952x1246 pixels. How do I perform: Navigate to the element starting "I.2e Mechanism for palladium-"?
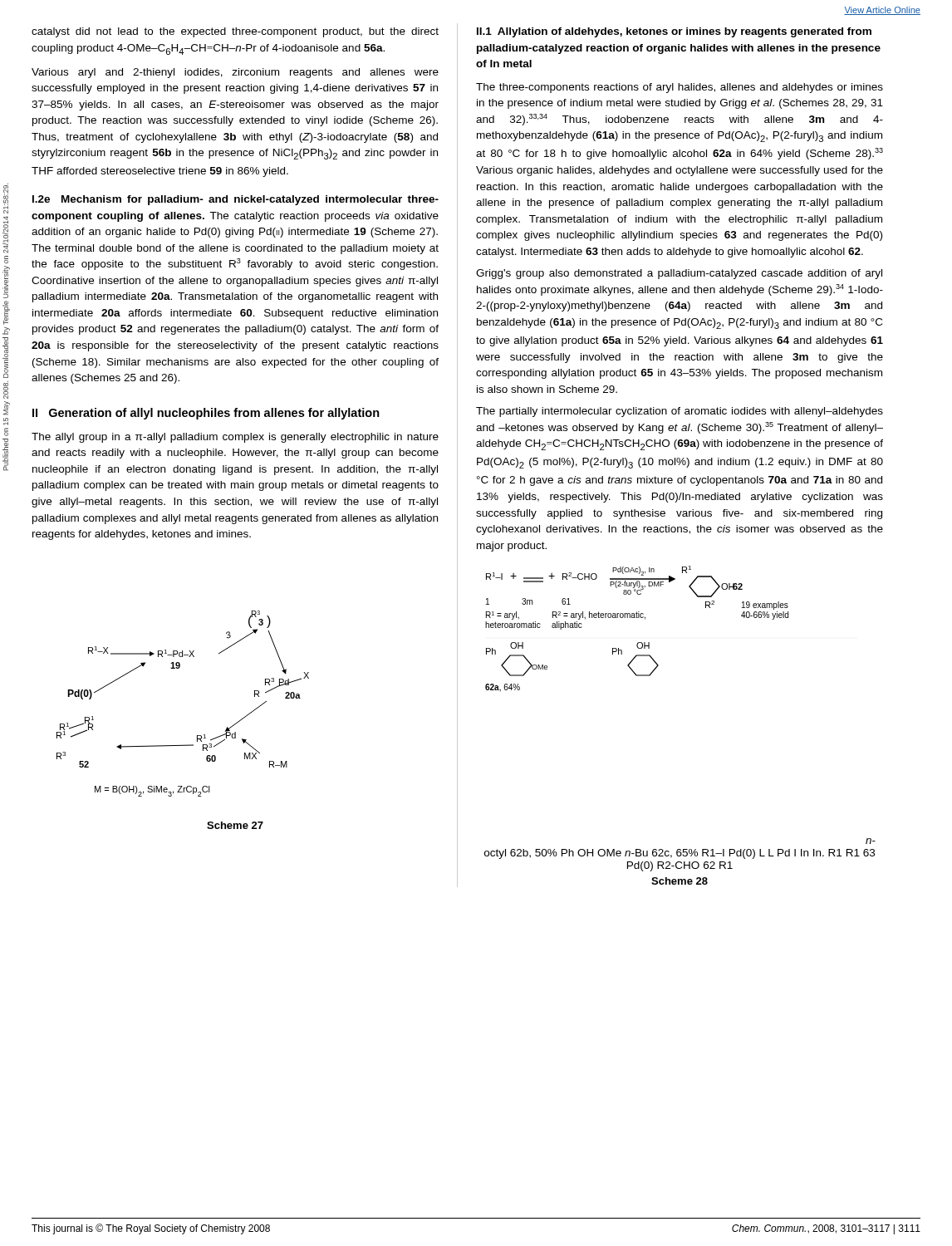click(x=235, y=289)
